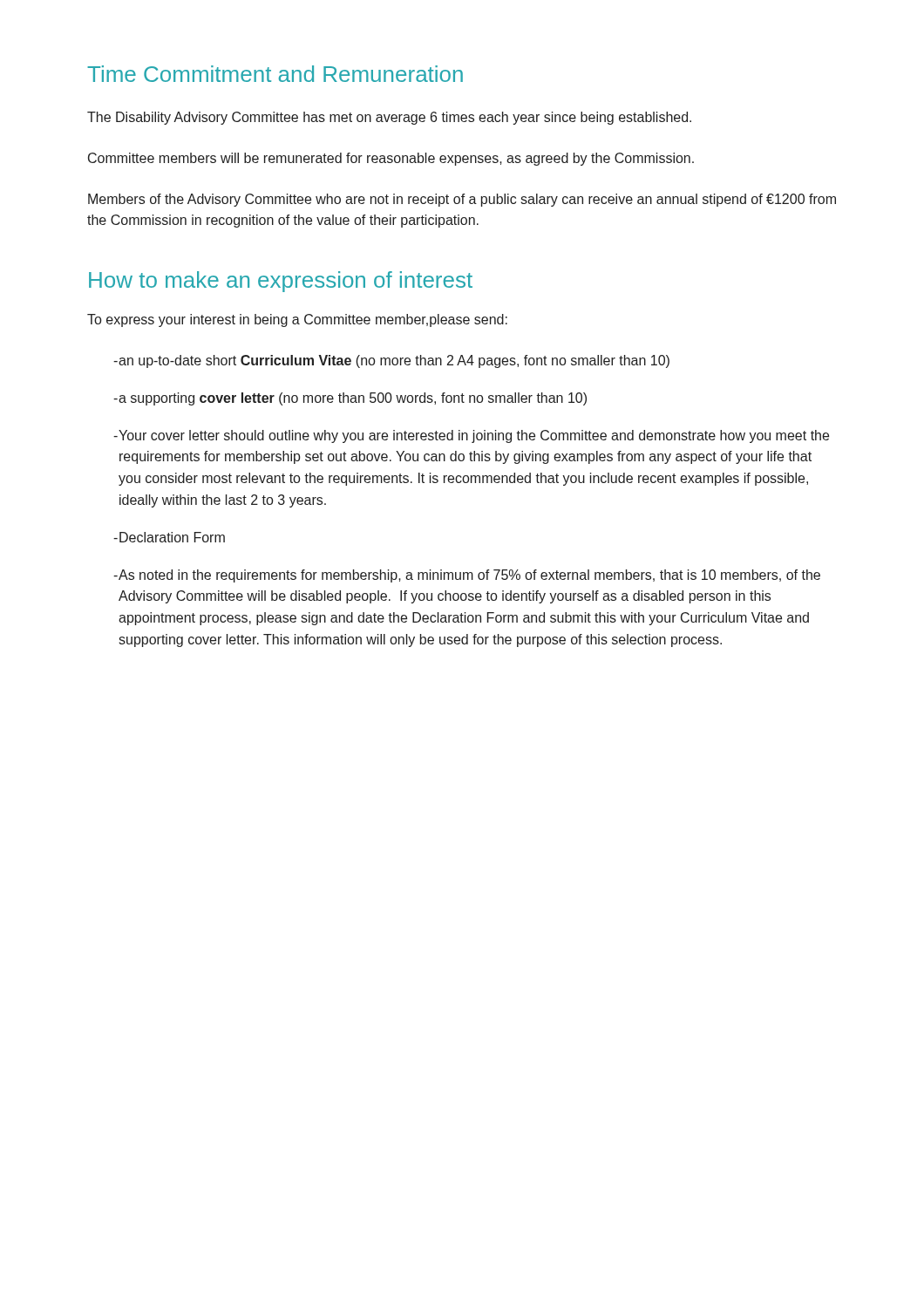Image resolution: width=924 pixels, height=1308 pixels.
Task: Find the passage starting "Committee members will be remunerated for reasonable expenses,"
Action: pos(462,159)
